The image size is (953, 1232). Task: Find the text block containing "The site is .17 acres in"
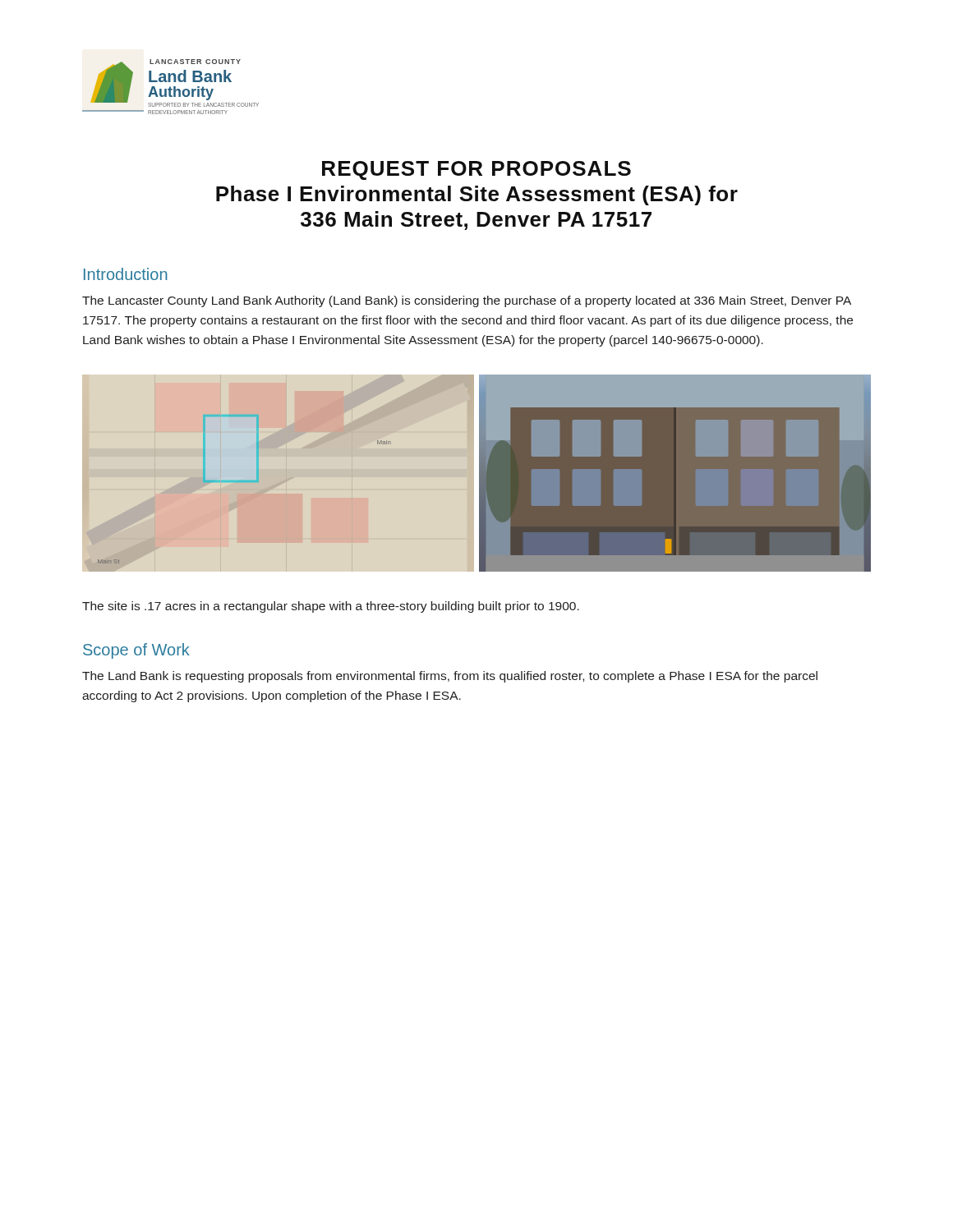coord(331,606)
